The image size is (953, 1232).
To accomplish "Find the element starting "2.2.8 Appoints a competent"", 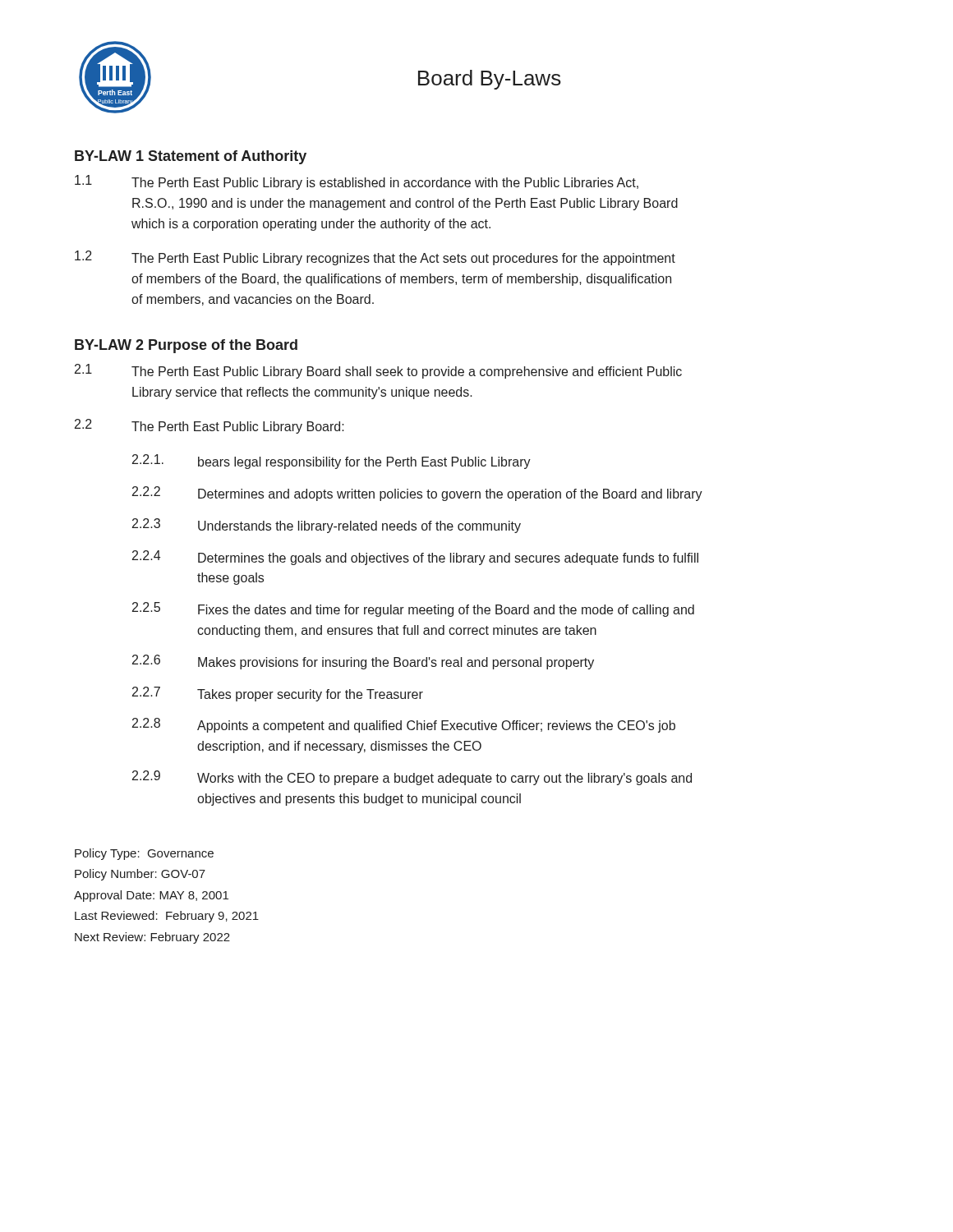I will 404,737.
